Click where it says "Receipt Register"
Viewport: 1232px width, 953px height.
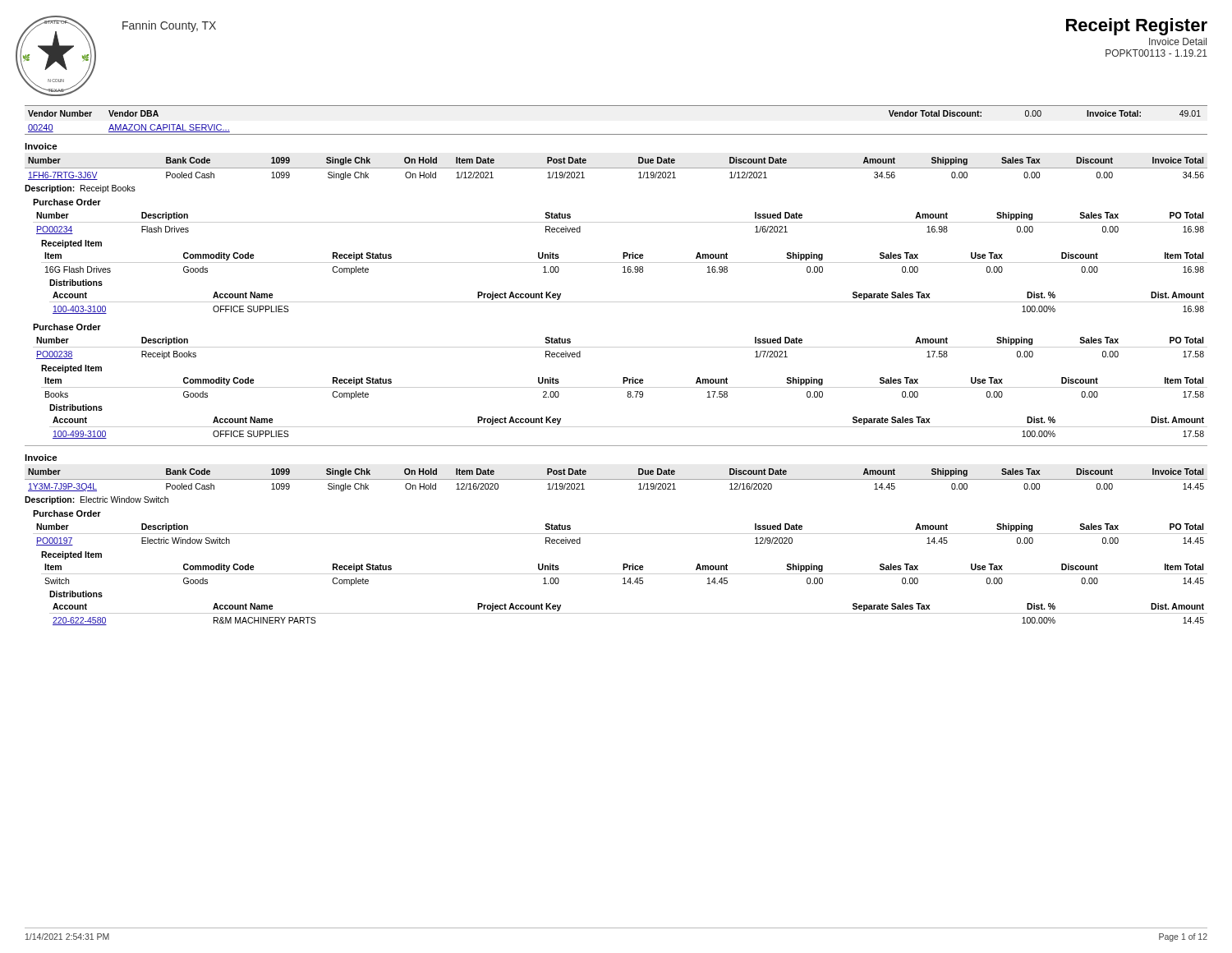coord(1136,25)
